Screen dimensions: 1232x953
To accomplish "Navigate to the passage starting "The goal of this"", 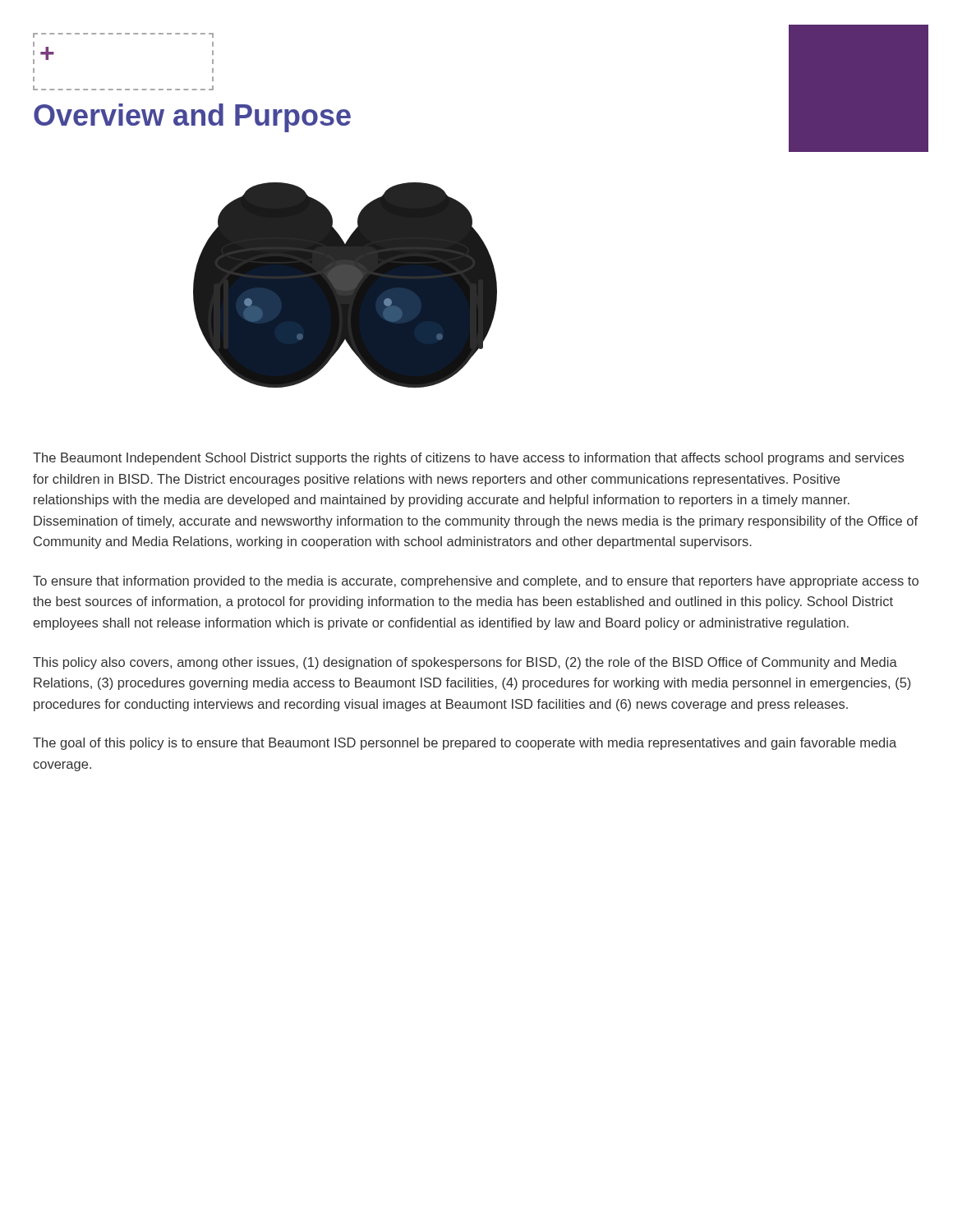I will (x=476, y=754).
